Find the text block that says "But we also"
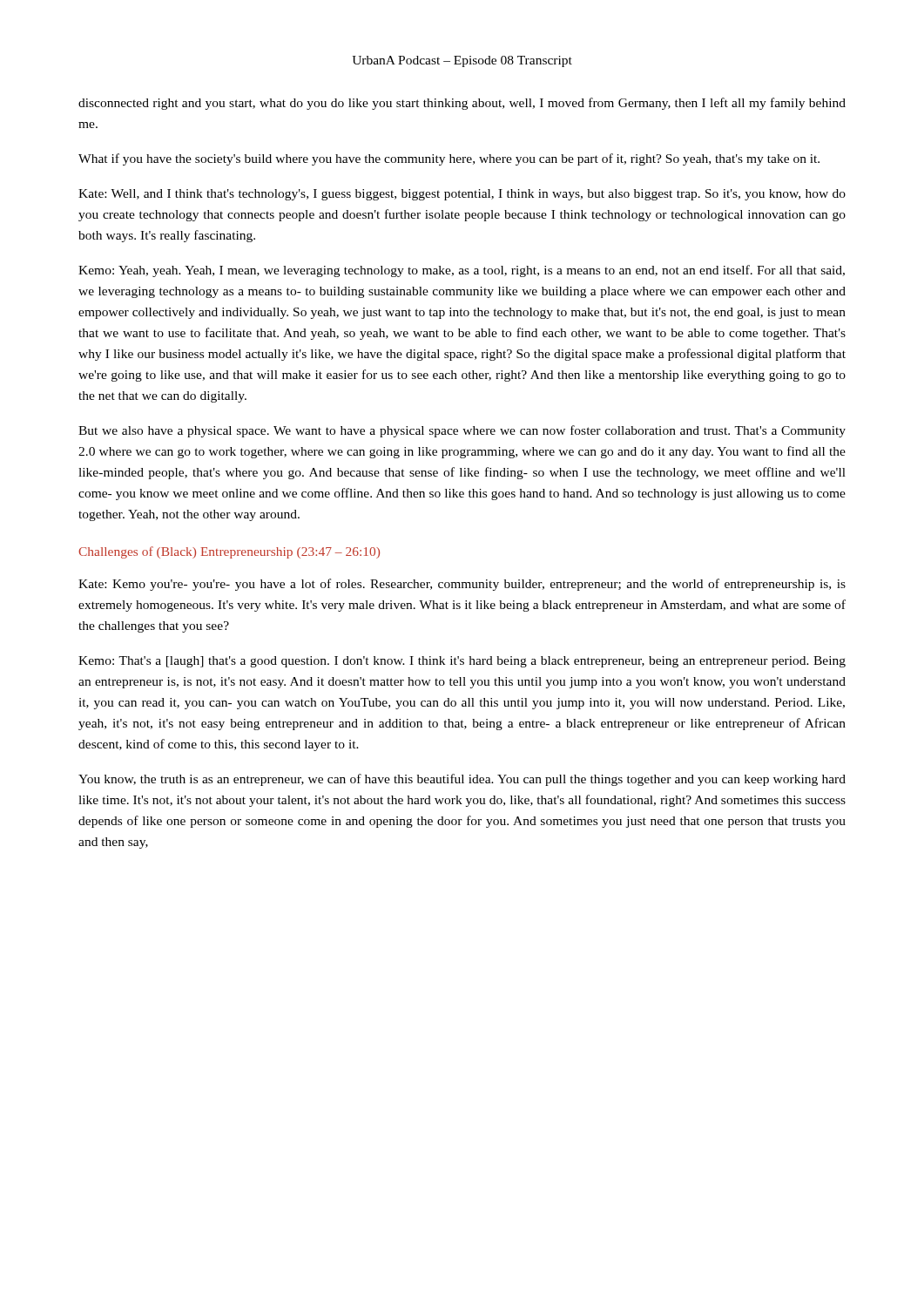 click(462, 472)
